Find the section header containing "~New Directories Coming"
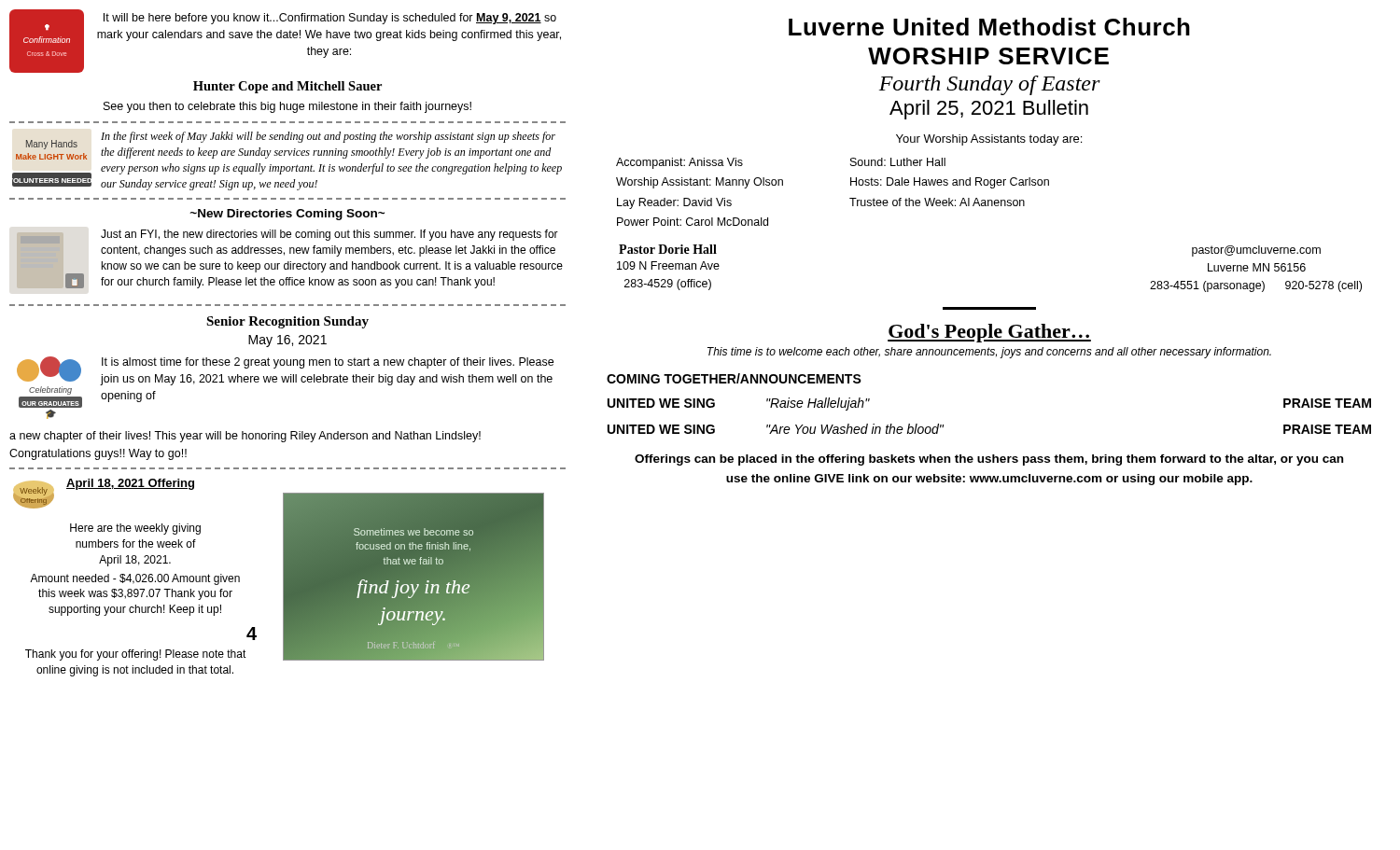The width and height of the screenshot is (1400, 850). pyautogui.click(x=287, y=213)
